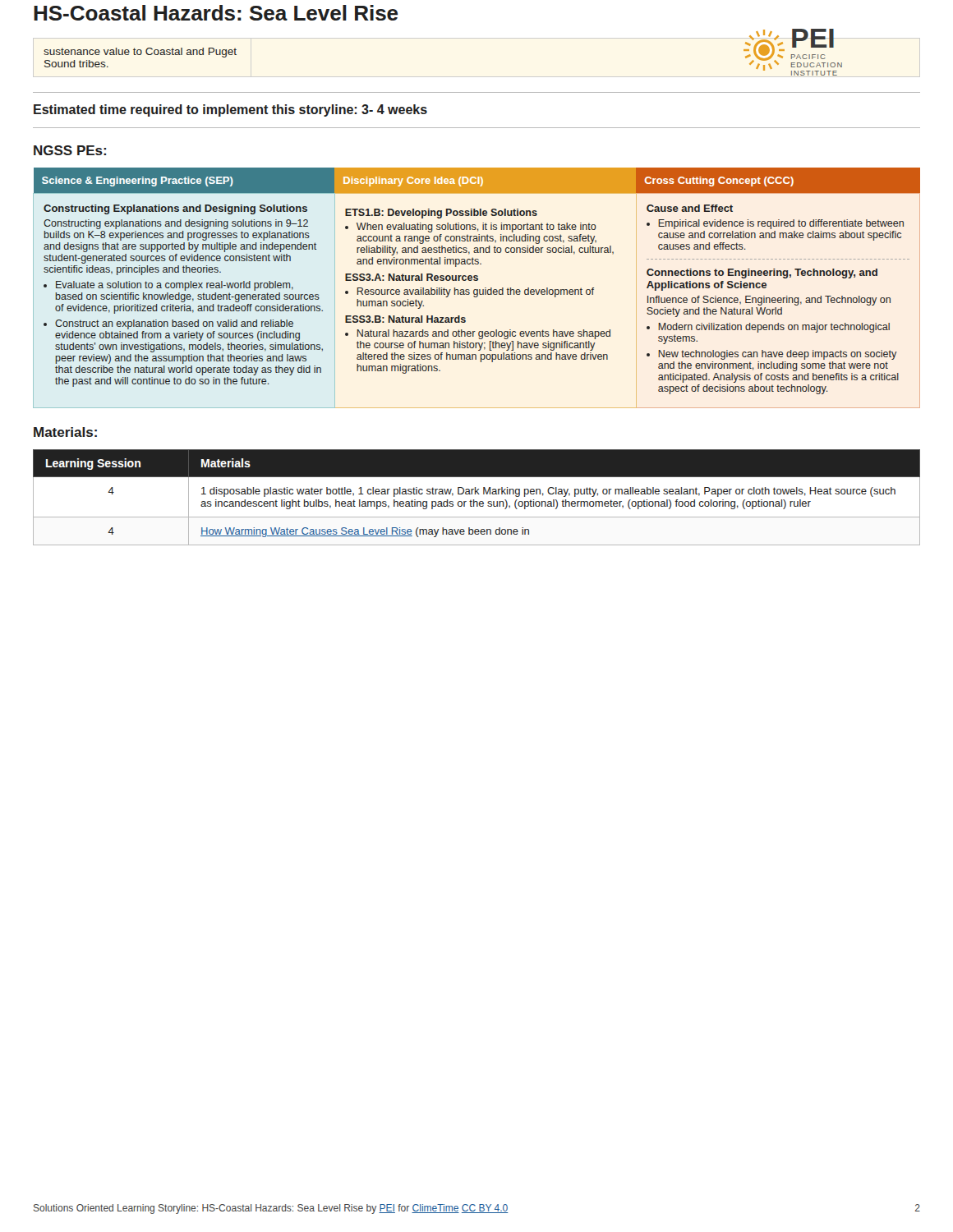Viewport: 953px width, 1232px height.
Task: Locate the table with the text "Disciplinary Core Idea (DCI)"
Action: click(x=476, y=288)
